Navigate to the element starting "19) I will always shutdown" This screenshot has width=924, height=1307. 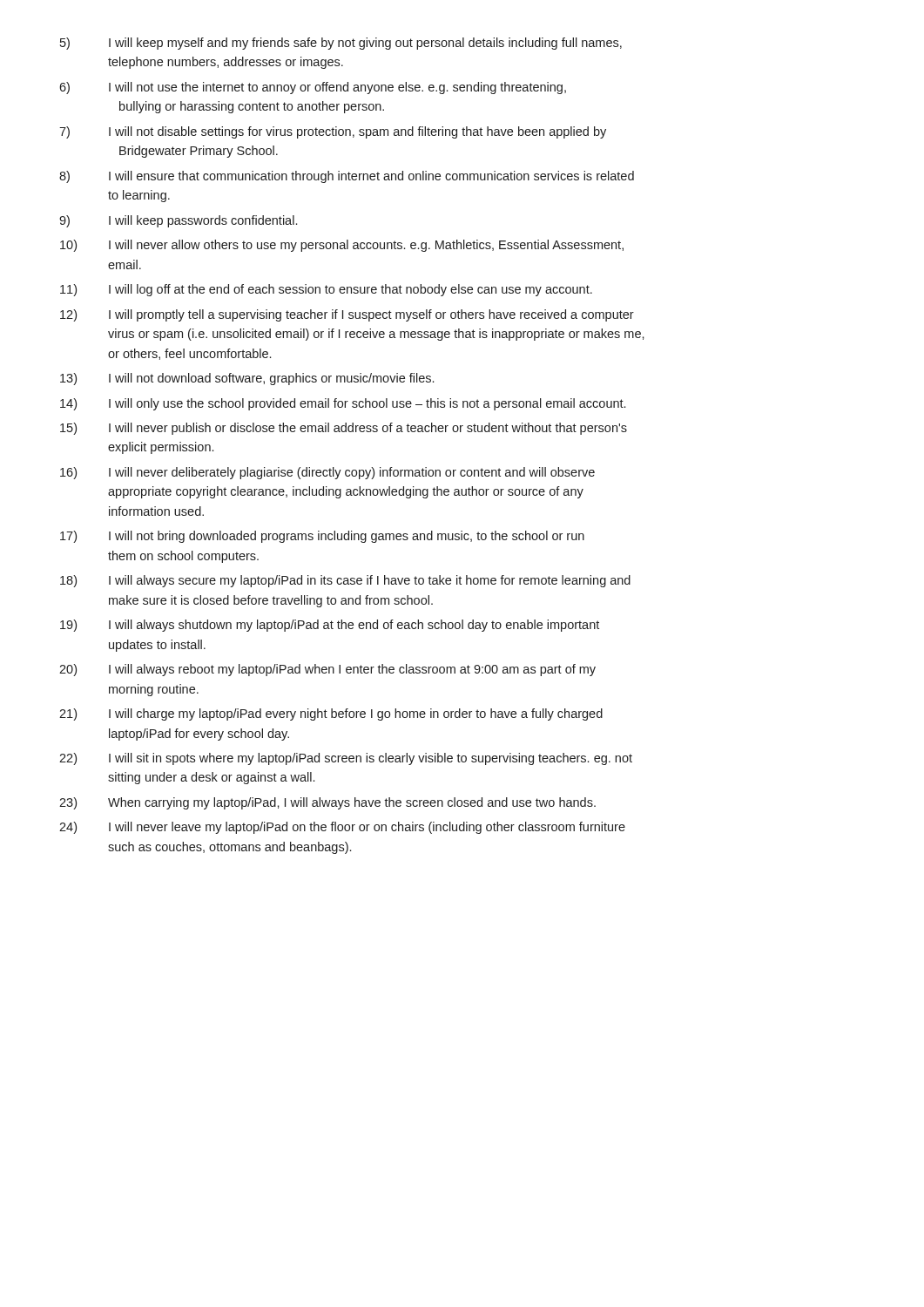pos(462,635)
